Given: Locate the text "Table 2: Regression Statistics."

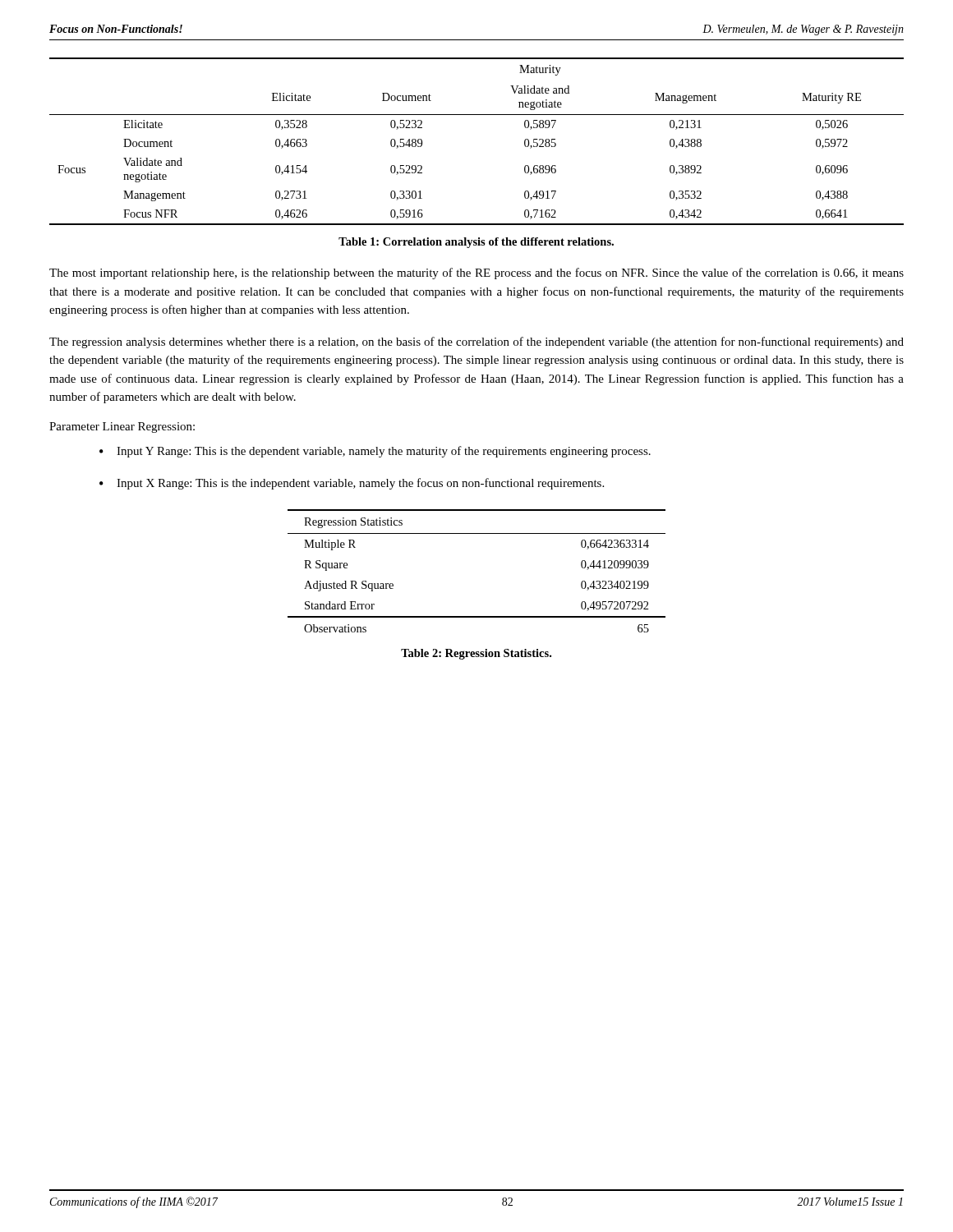Looking at the screenshot, I should [476, 653].
